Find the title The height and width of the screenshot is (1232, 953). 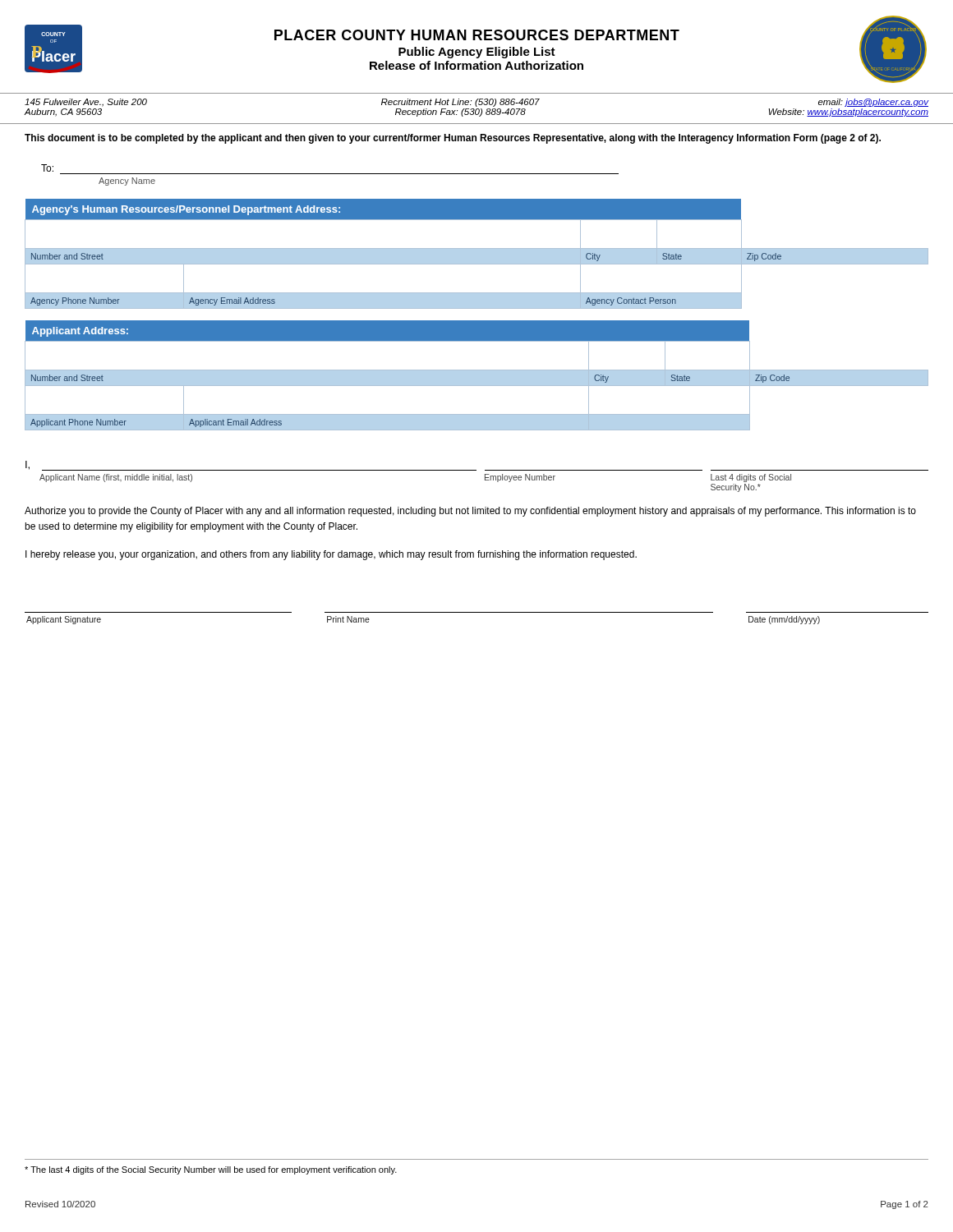pyautogui.click(x=476, y=50)
